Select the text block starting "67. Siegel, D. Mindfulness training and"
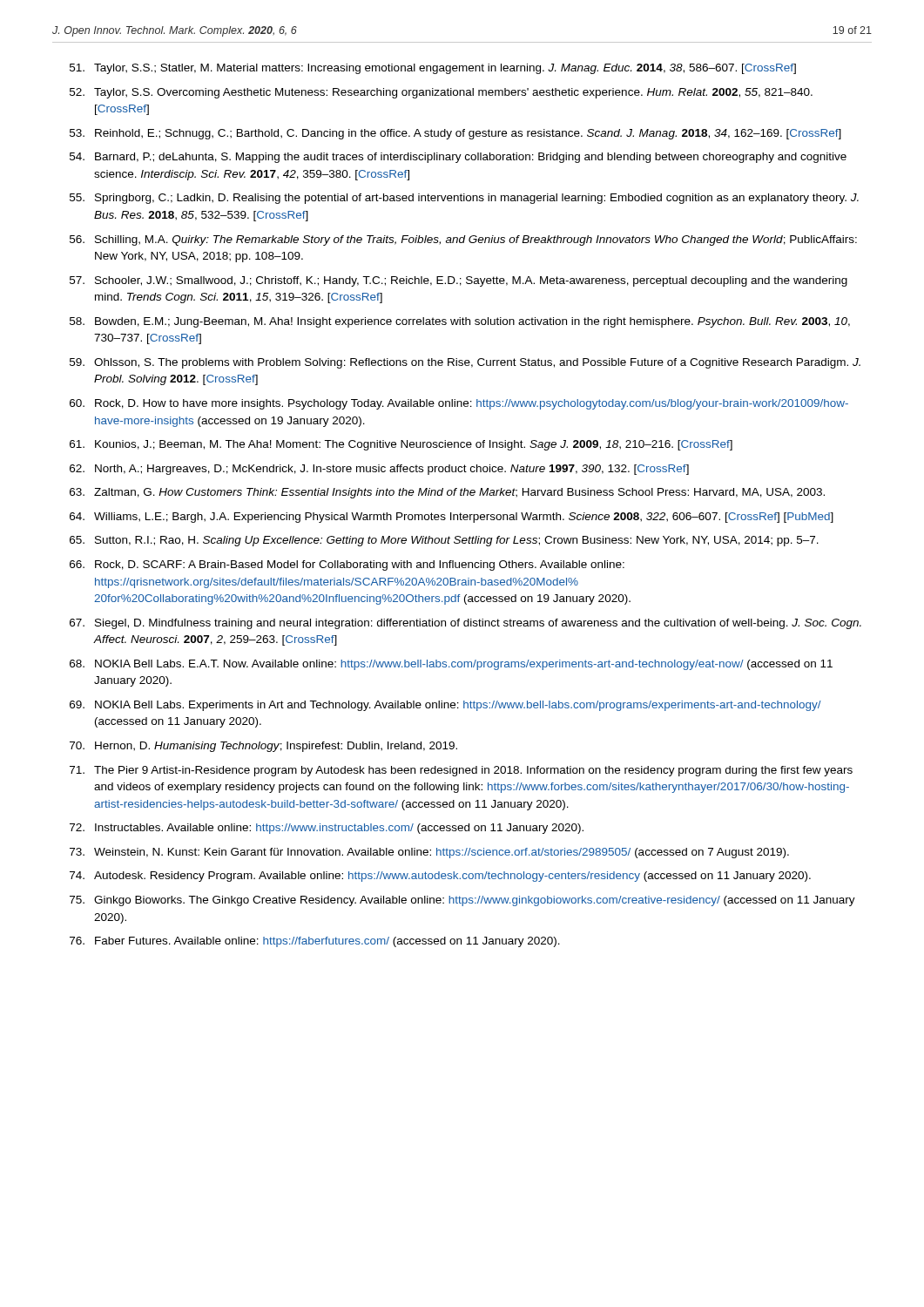924x1307 pixels. [x=462, y=631]
